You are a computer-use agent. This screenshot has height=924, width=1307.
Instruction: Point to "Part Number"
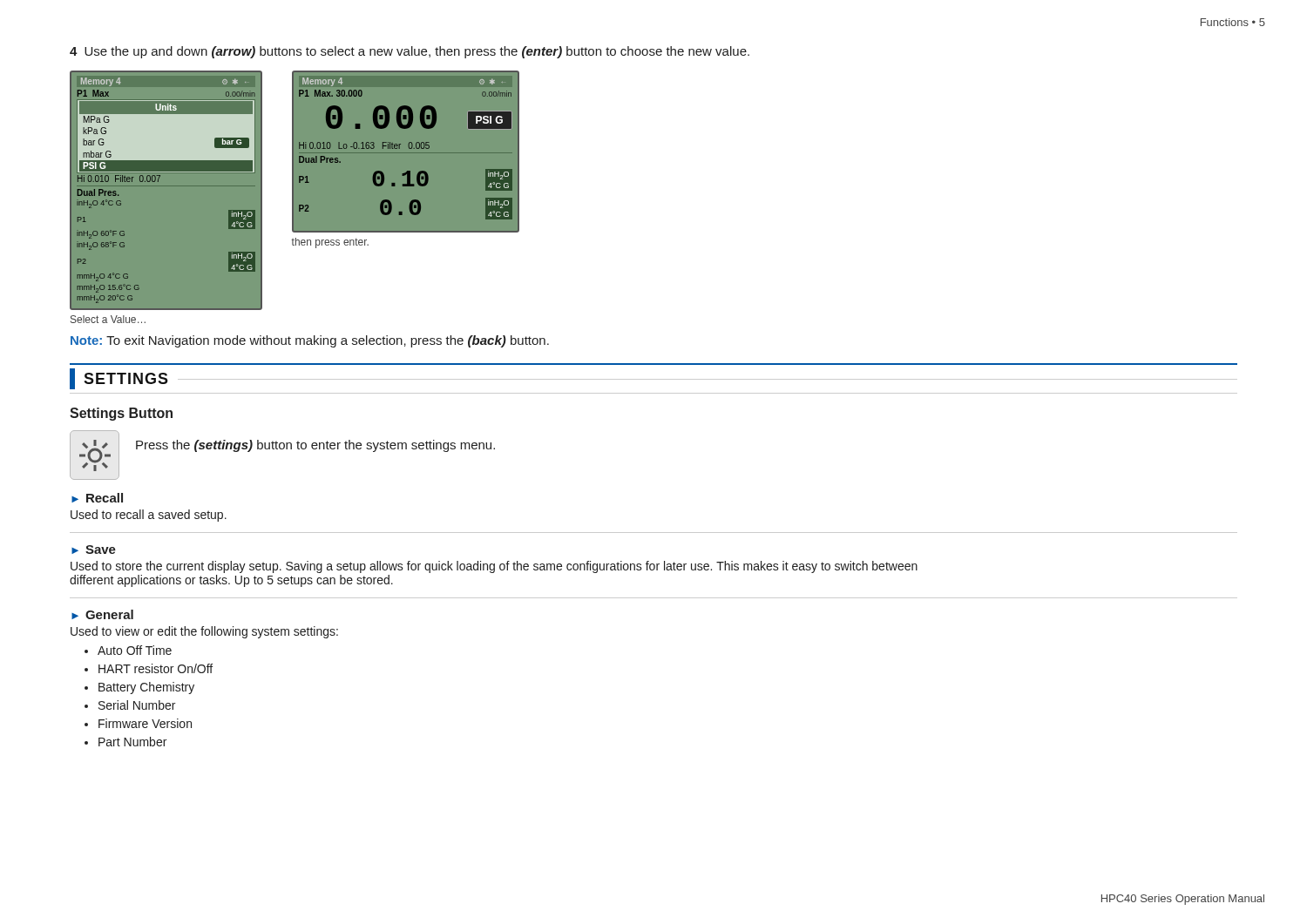(x=132, y=742)
